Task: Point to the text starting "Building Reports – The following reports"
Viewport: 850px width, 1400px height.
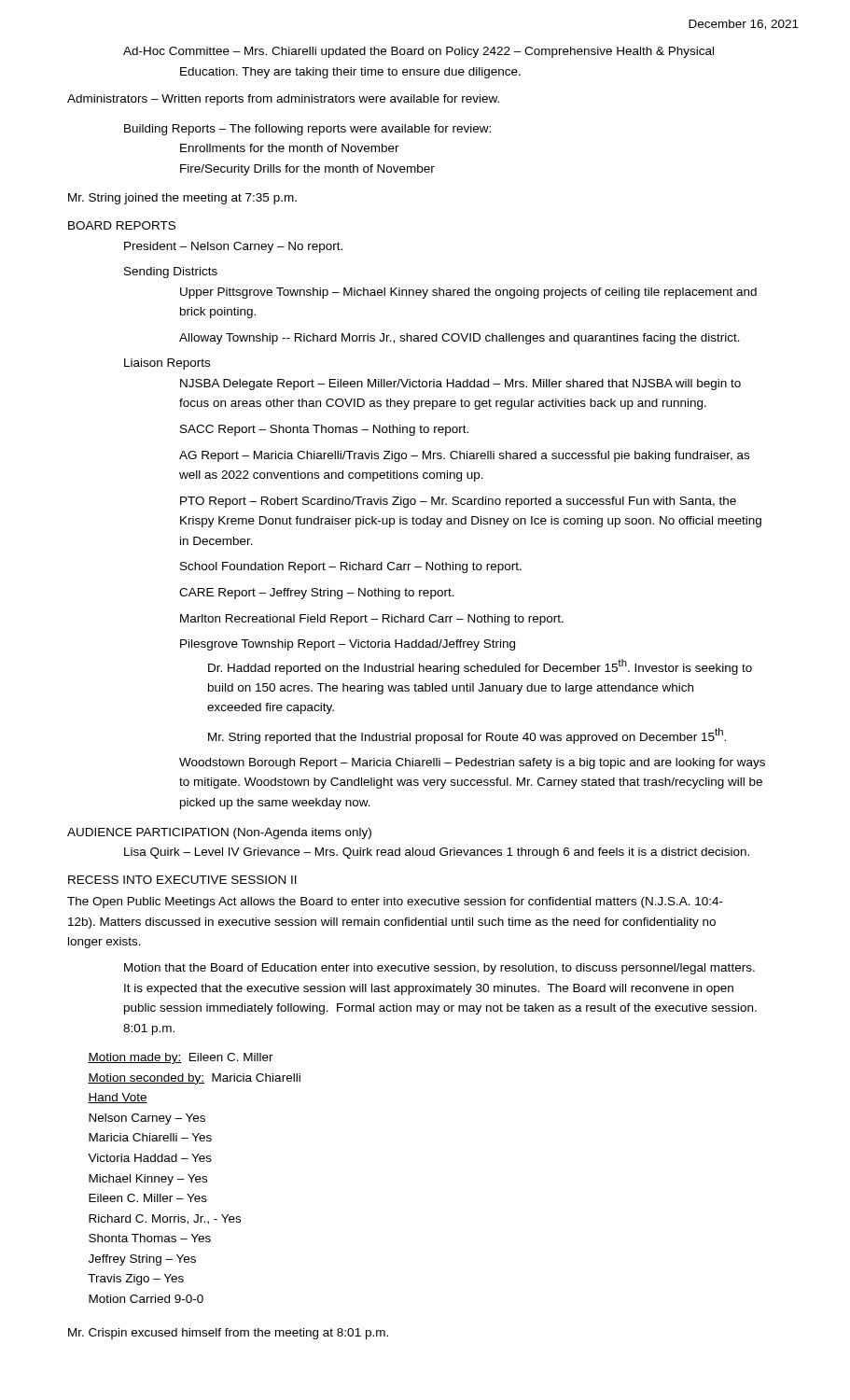Action: [308, 128]
